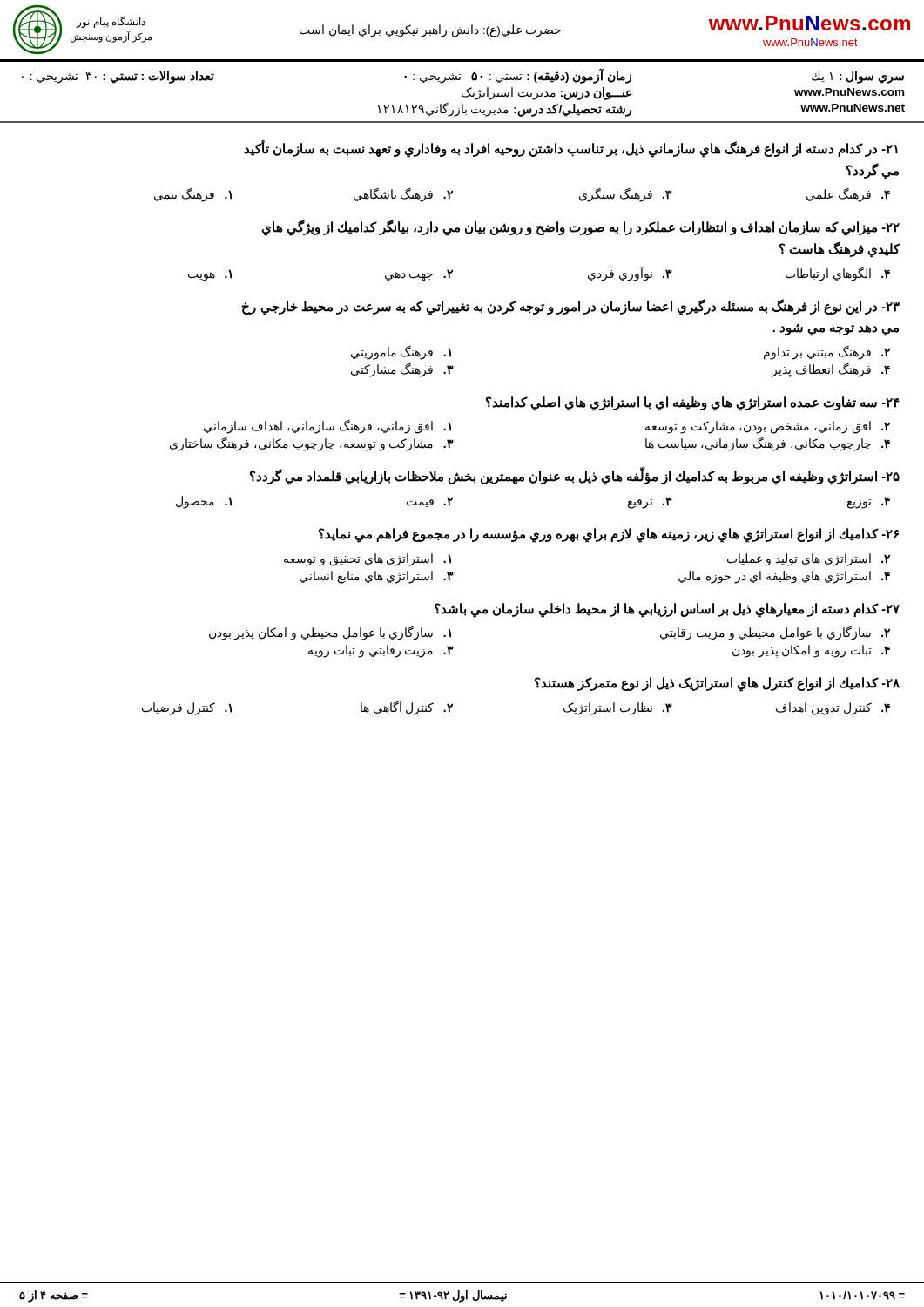Select the block starting "۲۵- استراتژي وظيفه اي مربوط به"
This screenshot has width=924, height=1307.
tap(462, 487)
